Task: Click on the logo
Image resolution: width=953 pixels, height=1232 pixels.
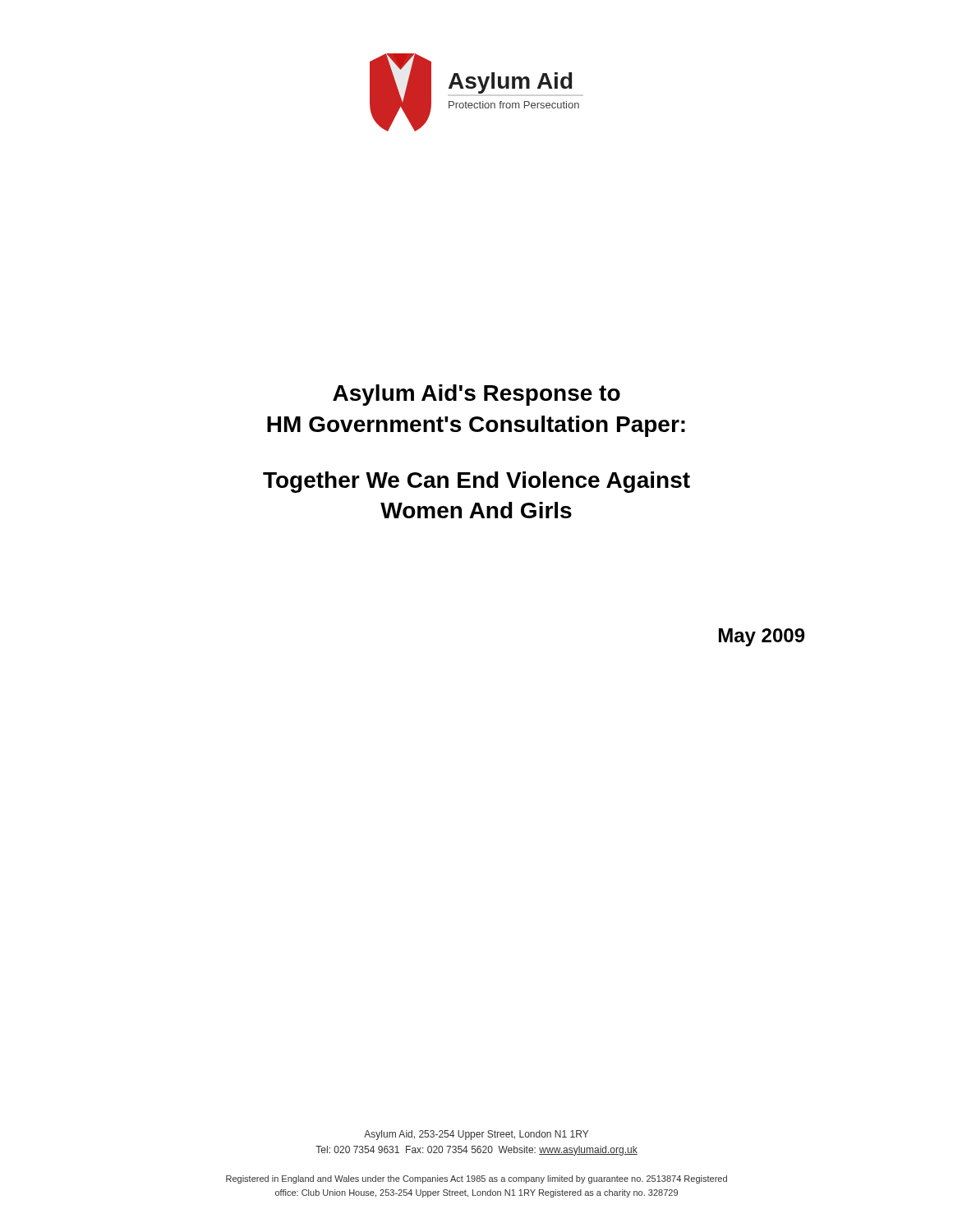Action: click(x=476, y=96)
